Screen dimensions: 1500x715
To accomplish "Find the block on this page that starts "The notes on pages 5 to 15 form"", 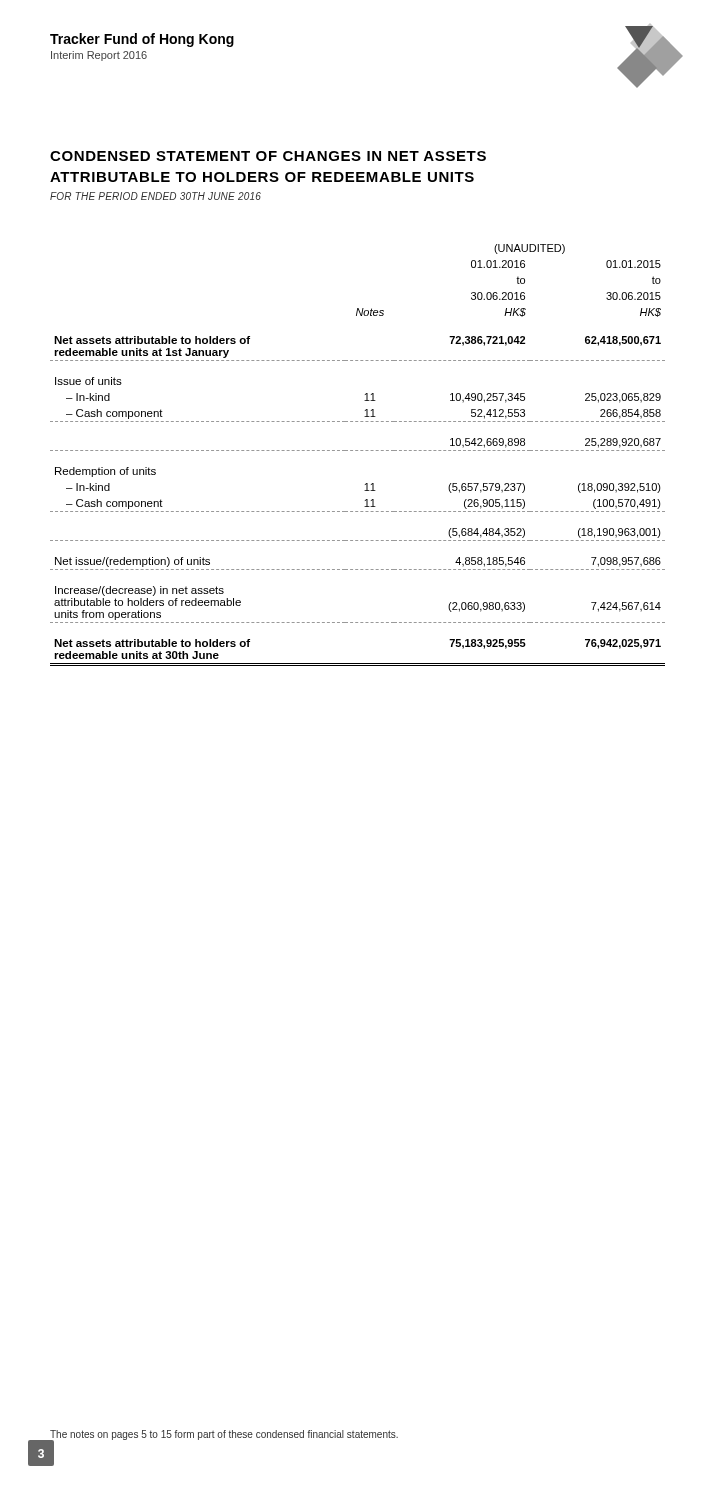I will (x=224, y=1435).
